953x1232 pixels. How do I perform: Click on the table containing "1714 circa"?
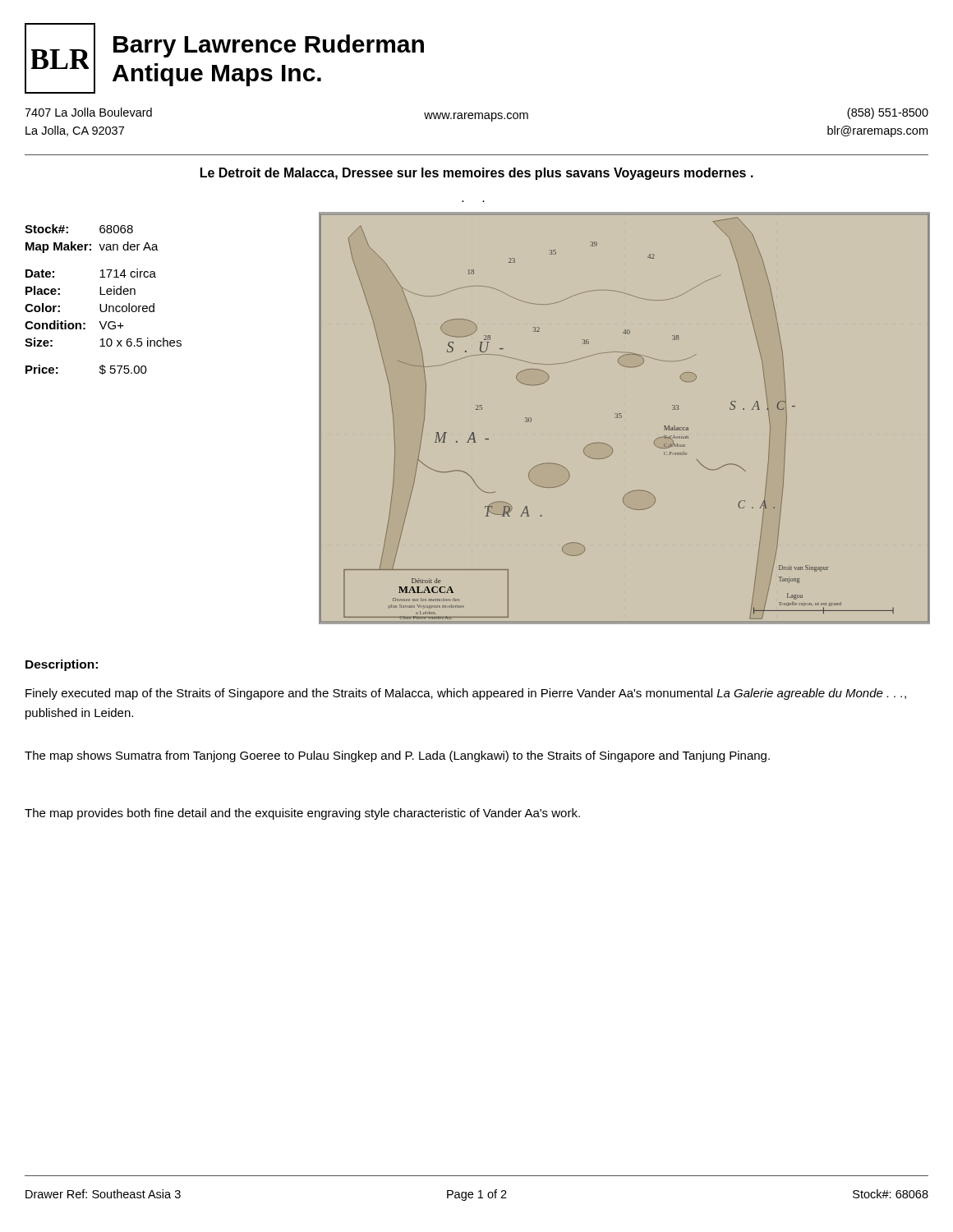pos(160,299)
